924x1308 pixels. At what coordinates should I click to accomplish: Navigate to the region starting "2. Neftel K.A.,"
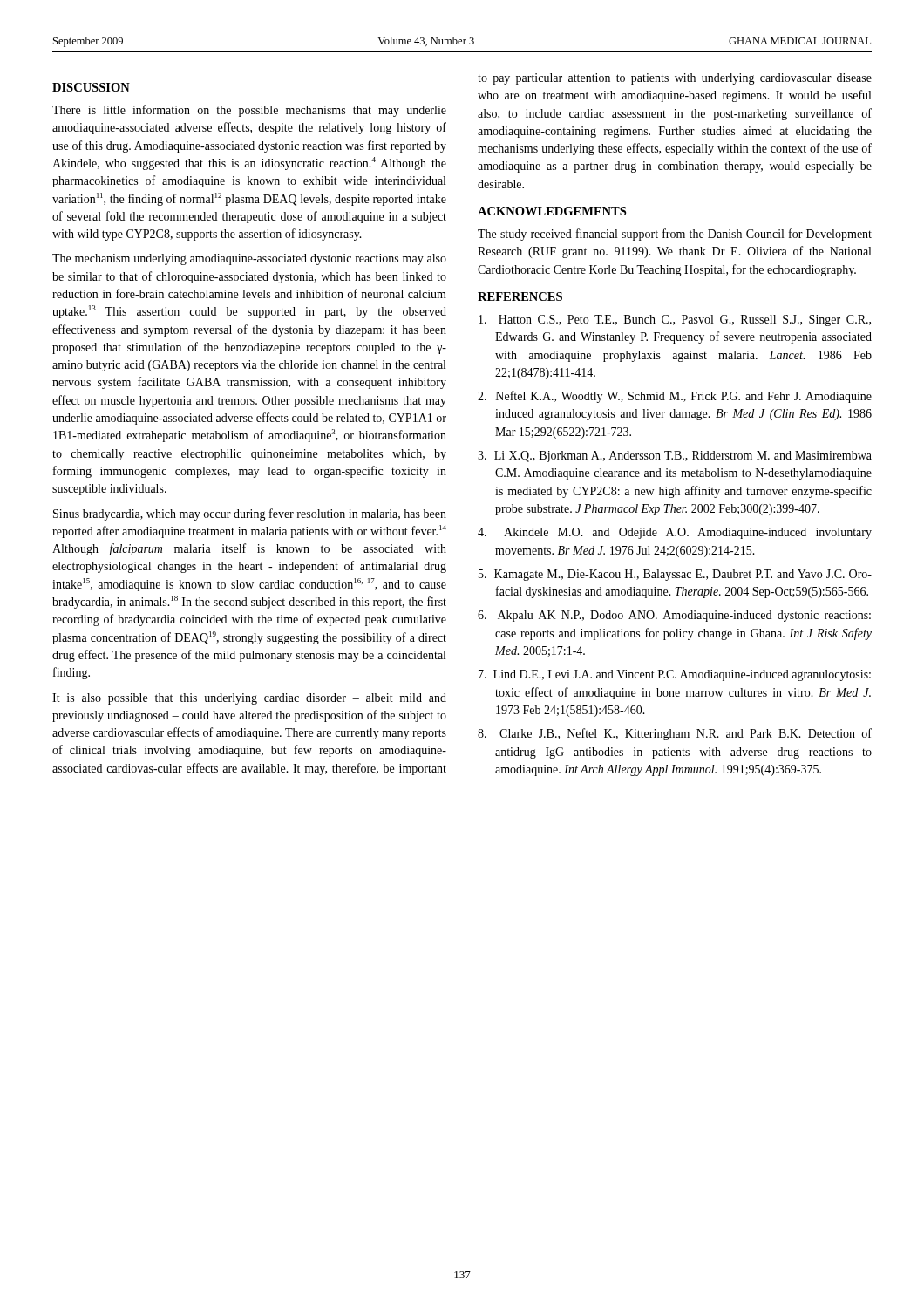pos(675,414)
